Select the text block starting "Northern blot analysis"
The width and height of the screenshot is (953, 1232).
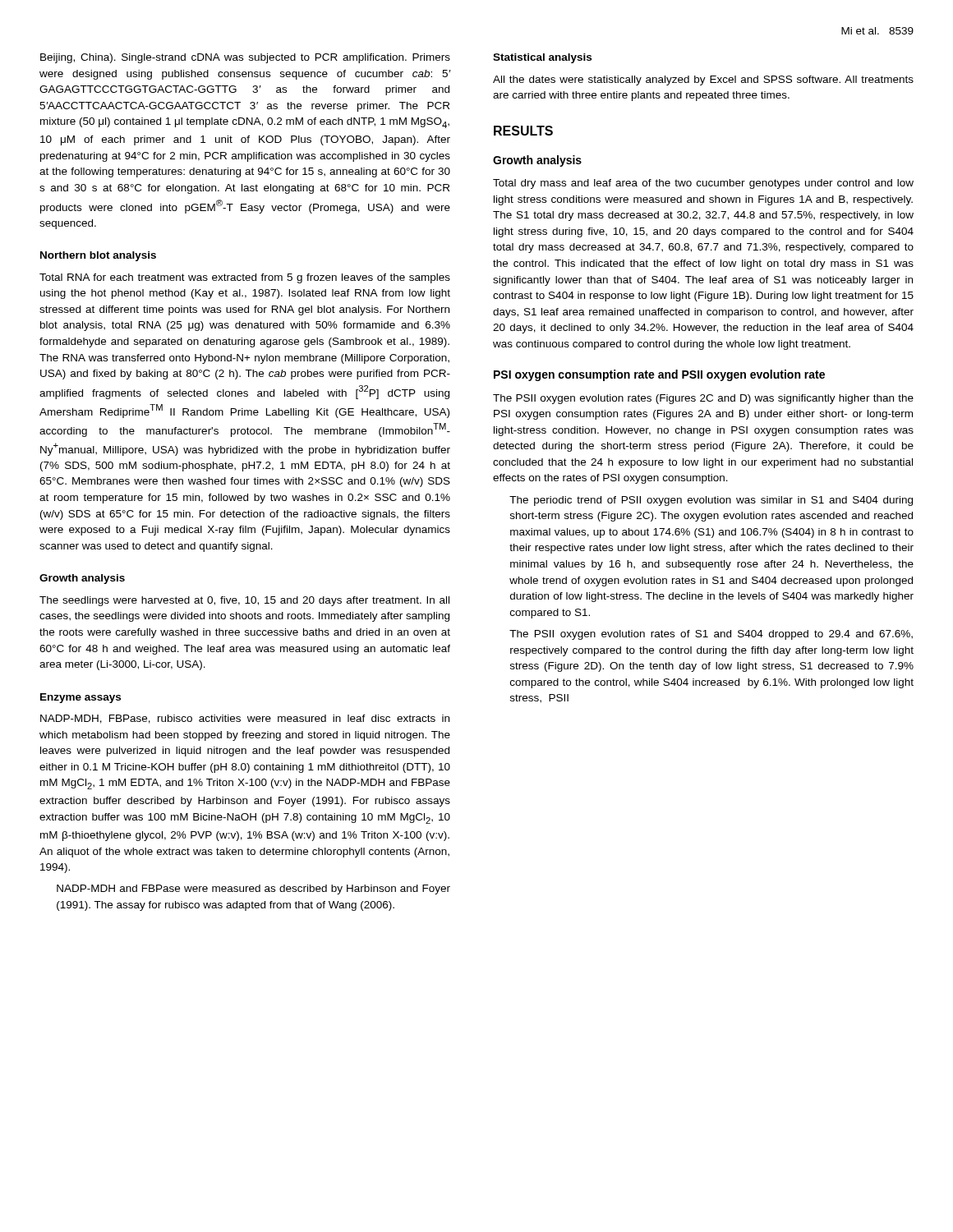[98, 255]
